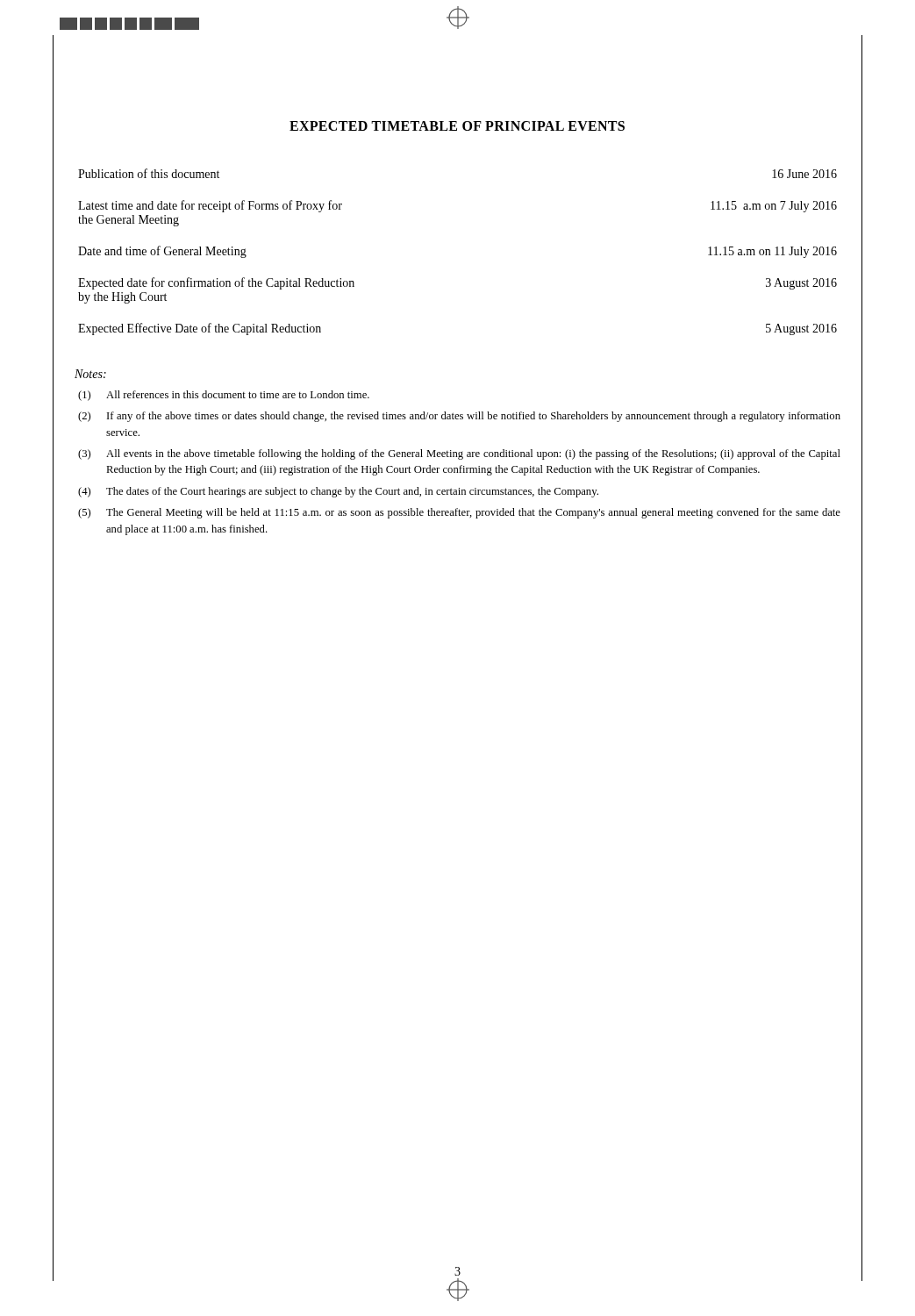Find the text starting "(4) The dates of the Court"

tap(458, 491)
